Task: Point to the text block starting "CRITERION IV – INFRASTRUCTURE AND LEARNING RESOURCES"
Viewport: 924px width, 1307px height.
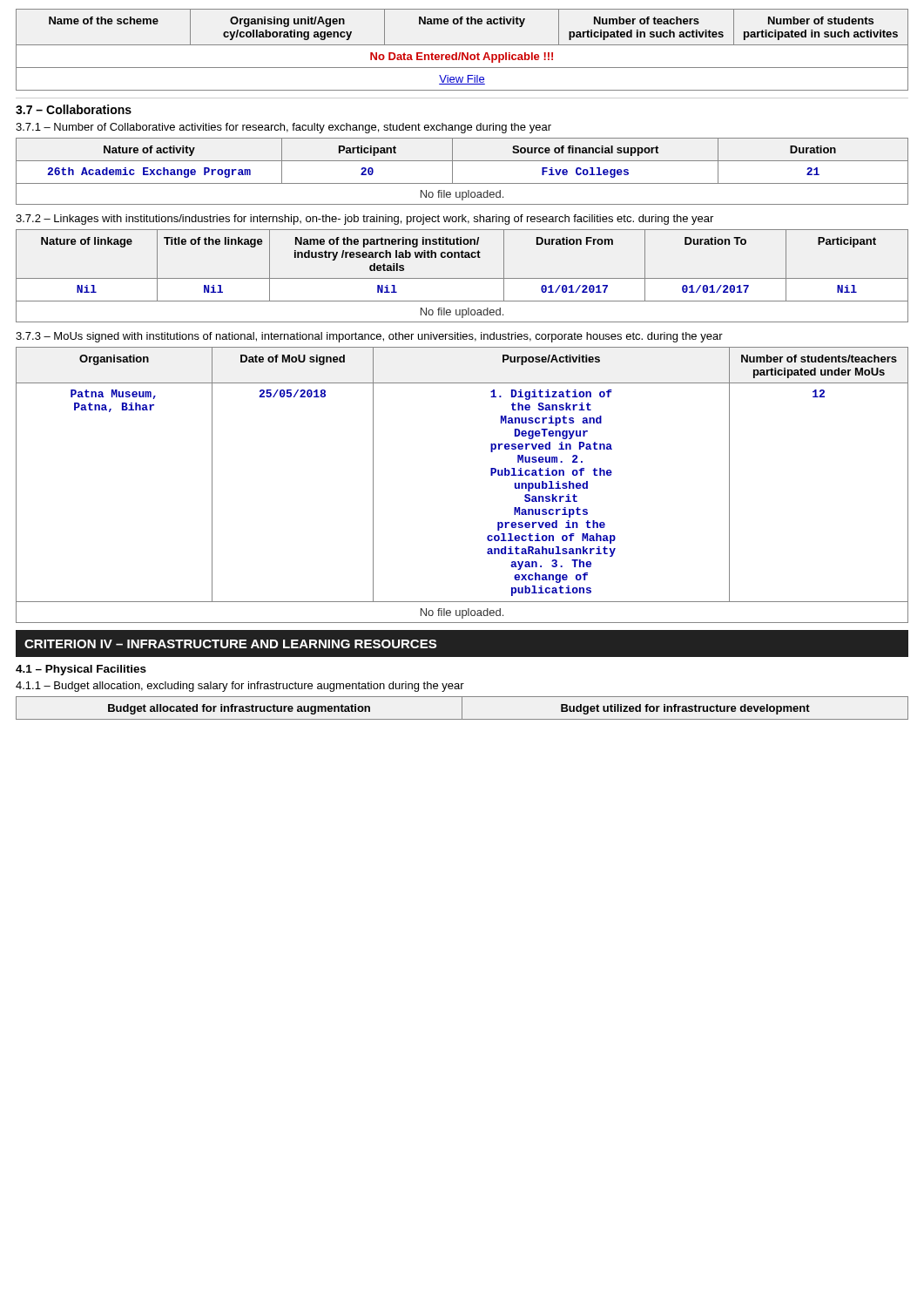Action: [231, 644]
